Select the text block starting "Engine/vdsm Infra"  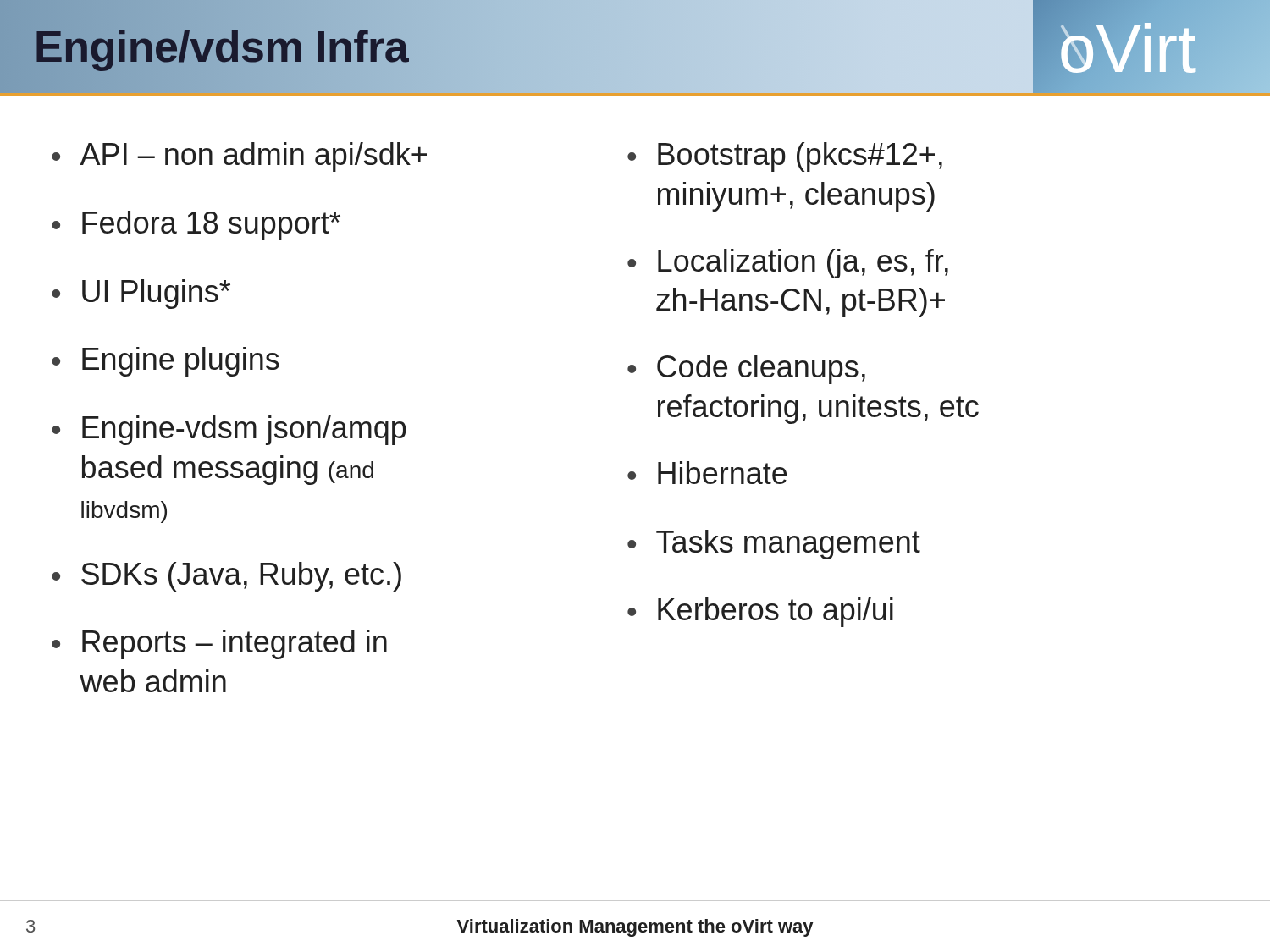(x=221, y=47)
